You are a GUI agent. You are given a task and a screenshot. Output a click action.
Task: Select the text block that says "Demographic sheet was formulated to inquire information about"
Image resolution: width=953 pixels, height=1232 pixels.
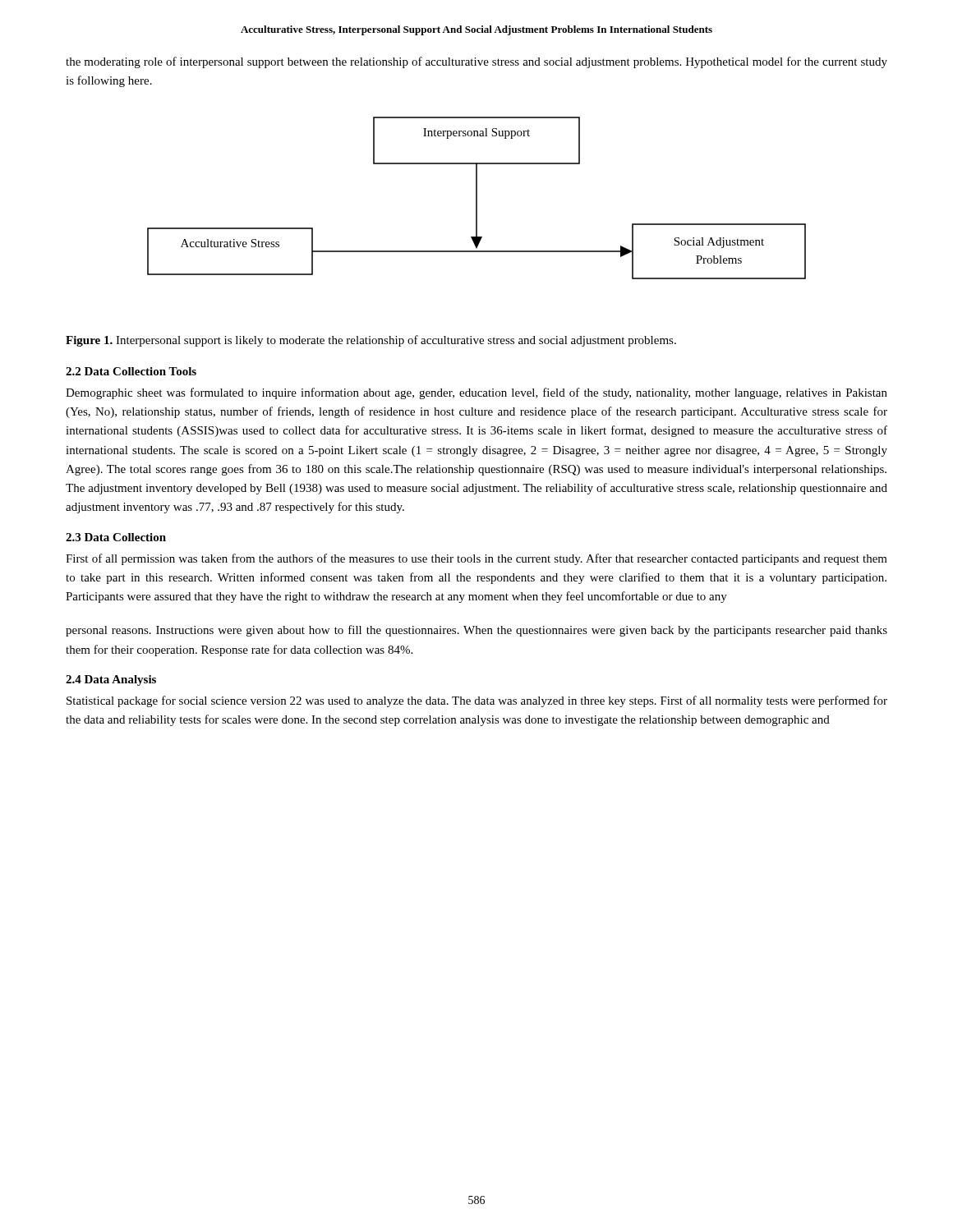476,450
